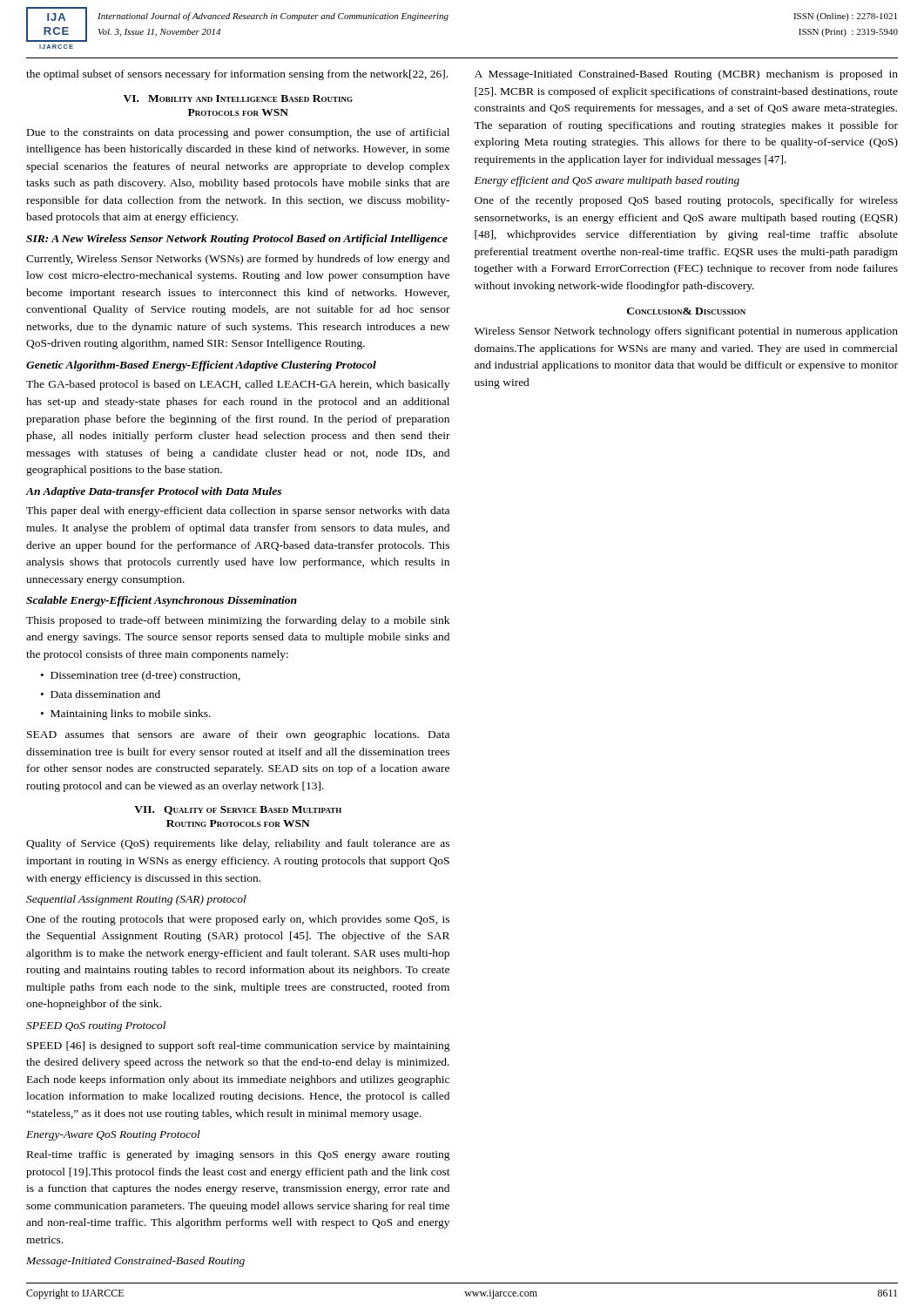
Task: Find the block on this page that starts "Scalable Energy-Efficient Asynchronous"
Action: coord(162,600)
